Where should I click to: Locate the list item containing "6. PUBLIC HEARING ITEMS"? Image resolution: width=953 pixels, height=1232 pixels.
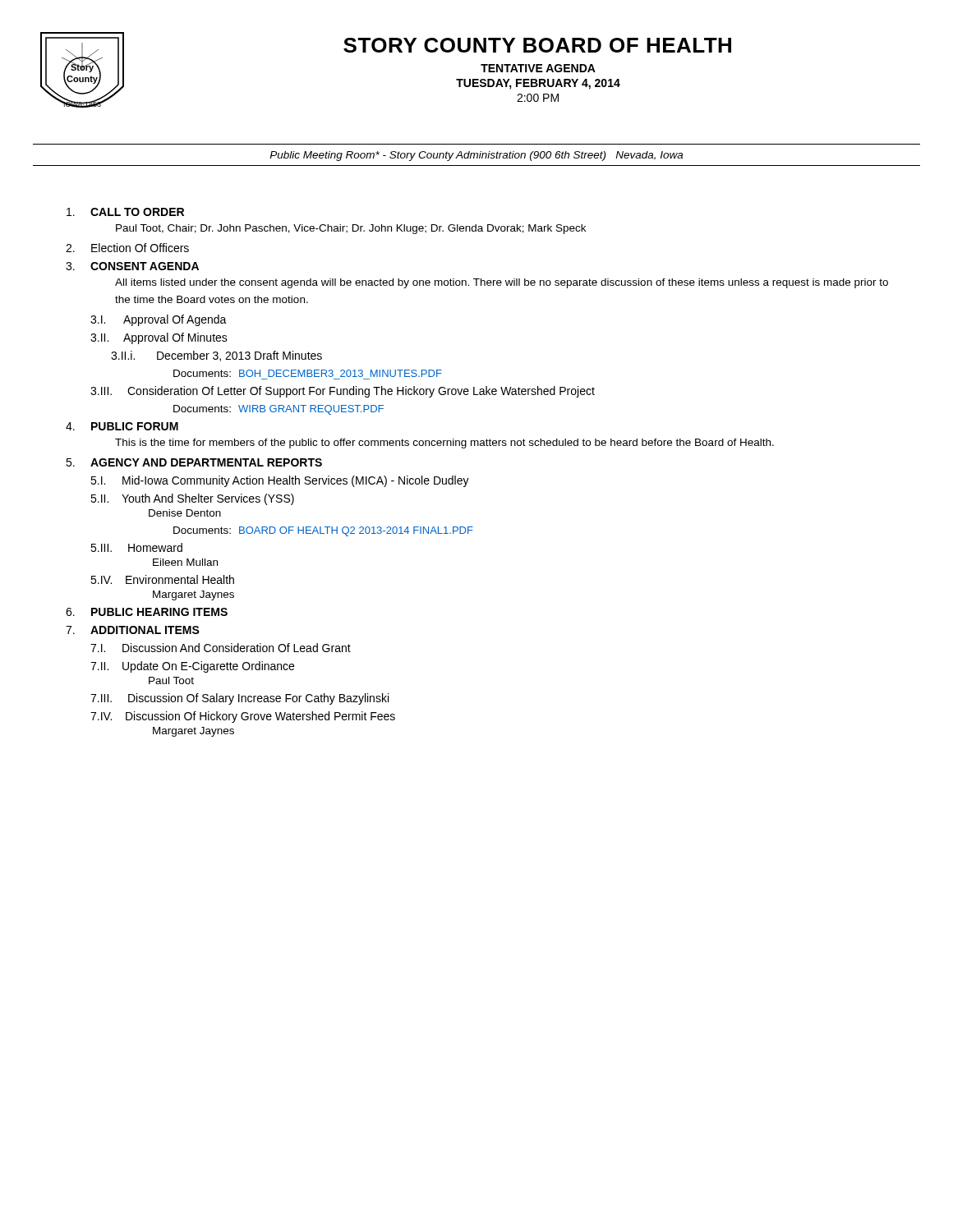[147, 612]
